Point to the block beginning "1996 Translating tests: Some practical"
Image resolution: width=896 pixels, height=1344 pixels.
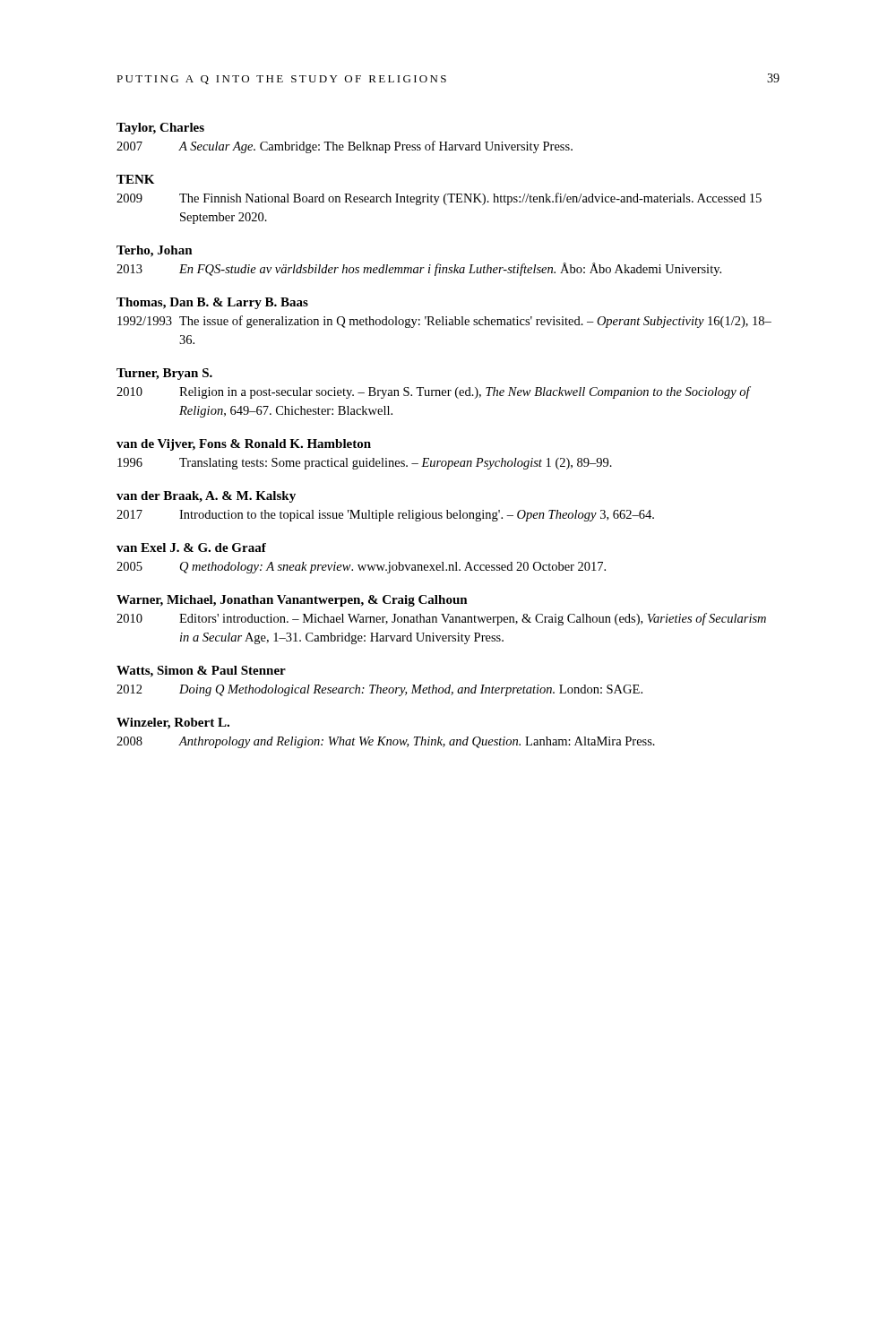448,463
